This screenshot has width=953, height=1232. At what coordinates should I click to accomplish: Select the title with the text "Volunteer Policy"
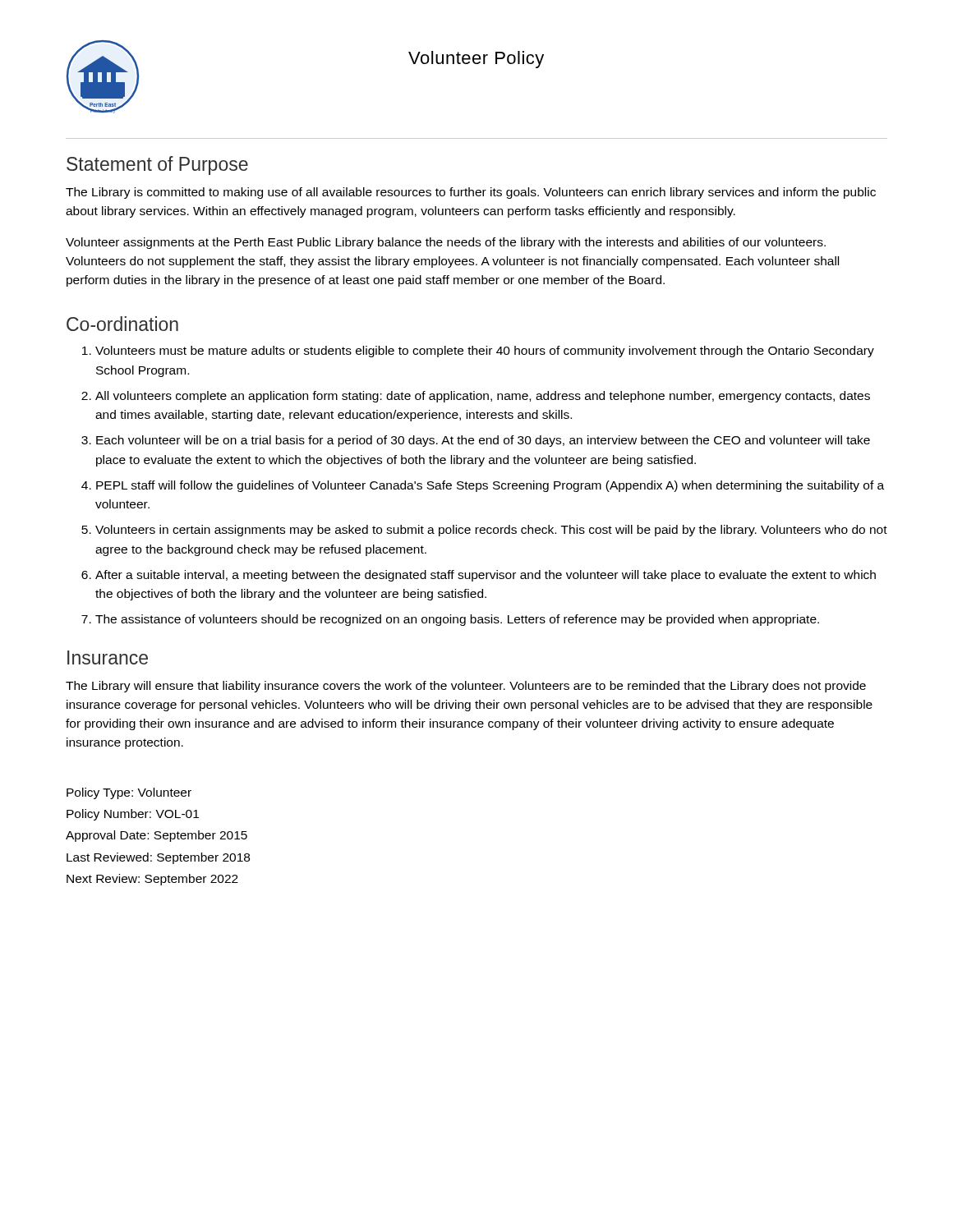pos(476,58)
